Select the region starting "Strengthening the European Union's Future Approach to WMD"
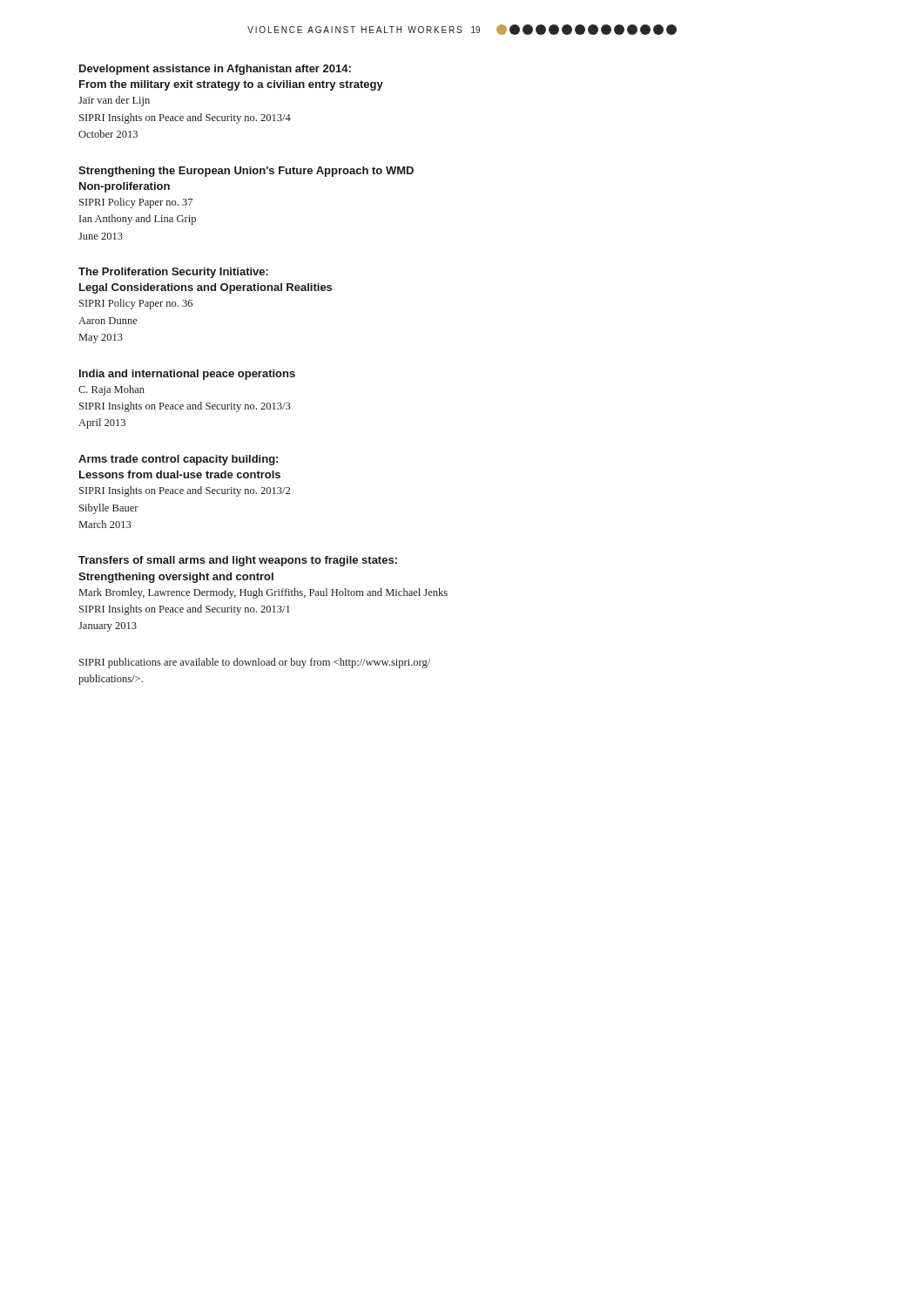 click(x=246, y=178)
